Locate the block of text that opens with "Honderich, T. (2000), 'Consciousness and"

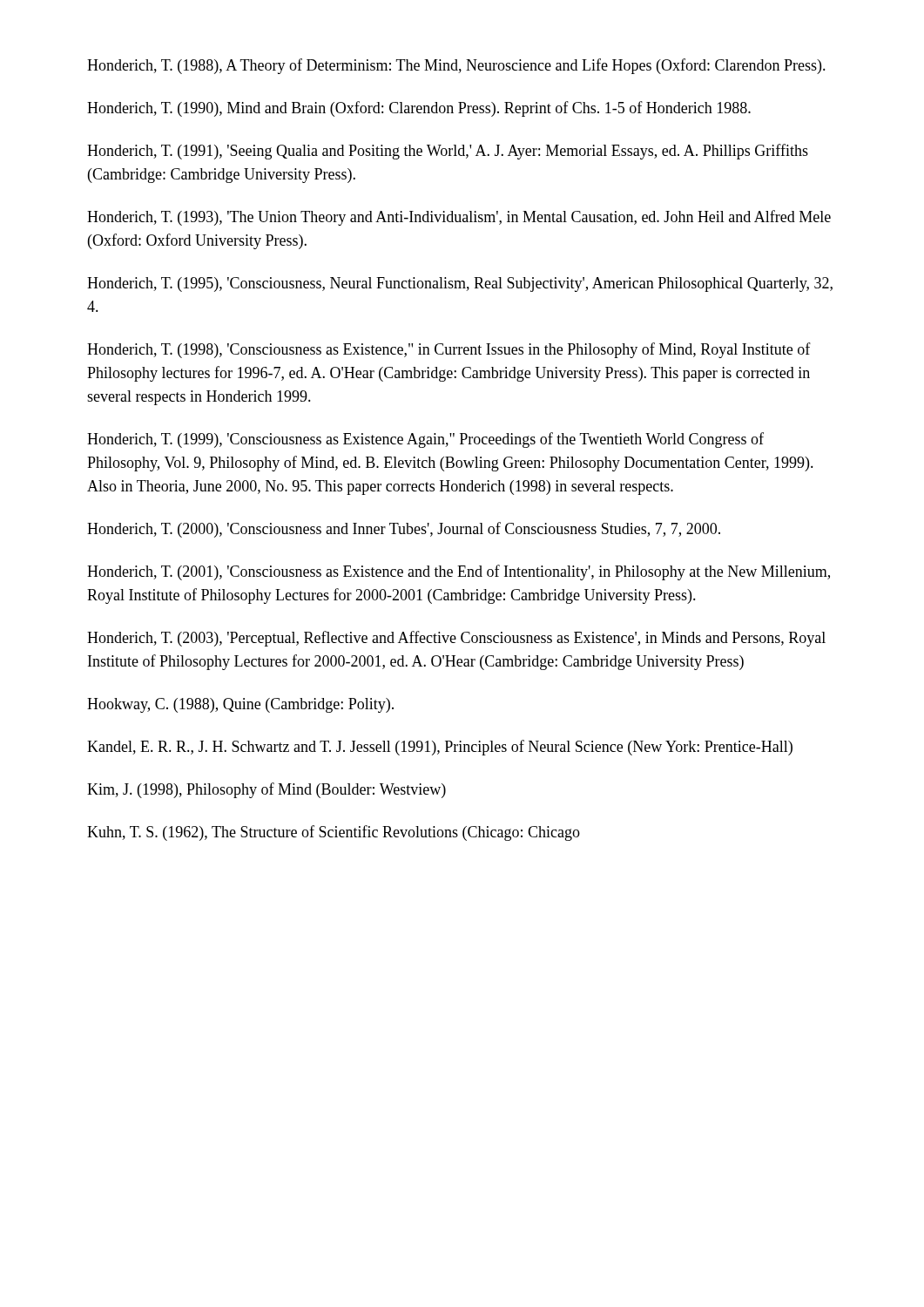(x=404, y=529)
